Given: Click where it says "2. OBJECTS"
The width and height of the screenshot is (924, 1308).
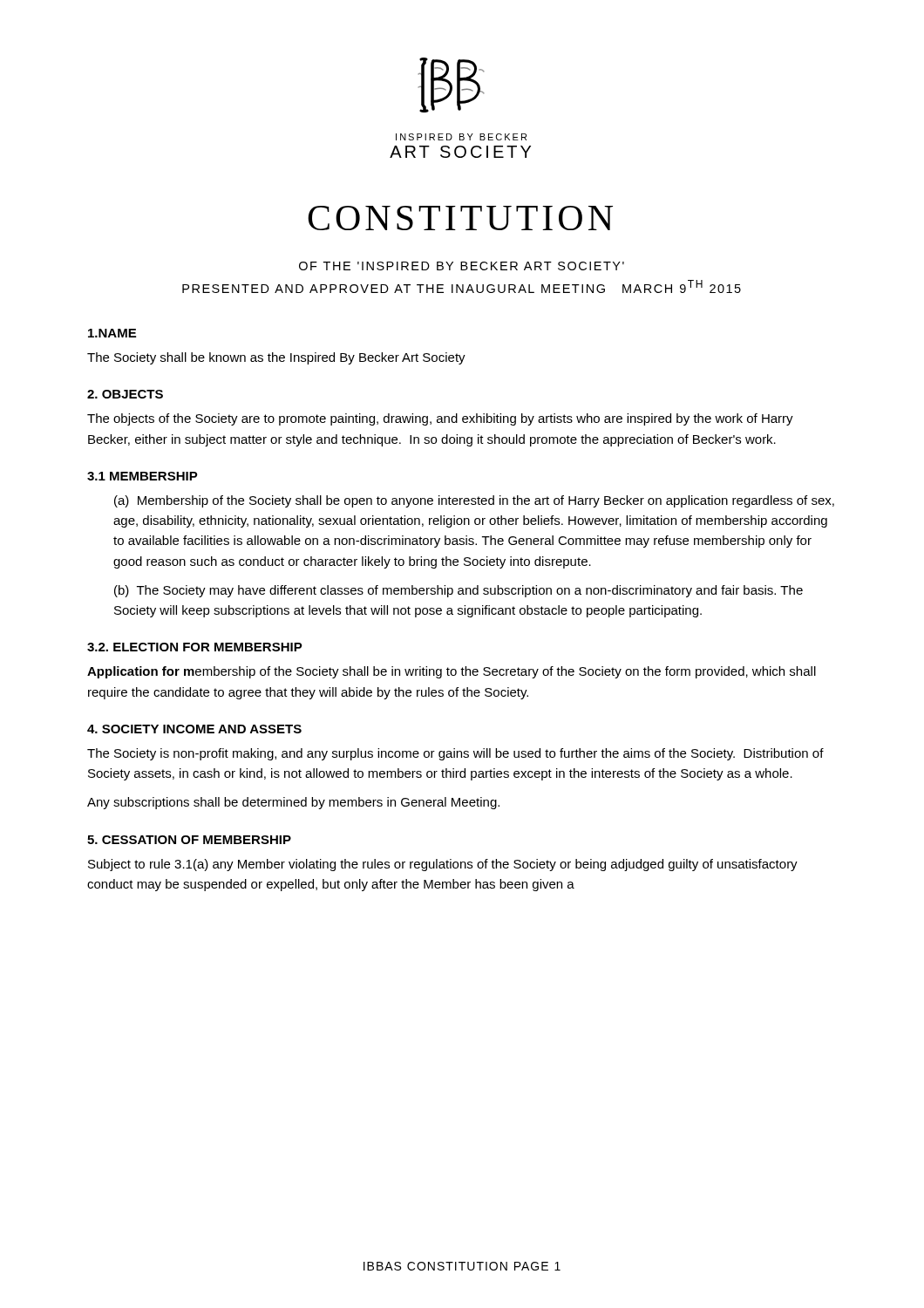Looking at the screenshot, I should tap(125, 394).
